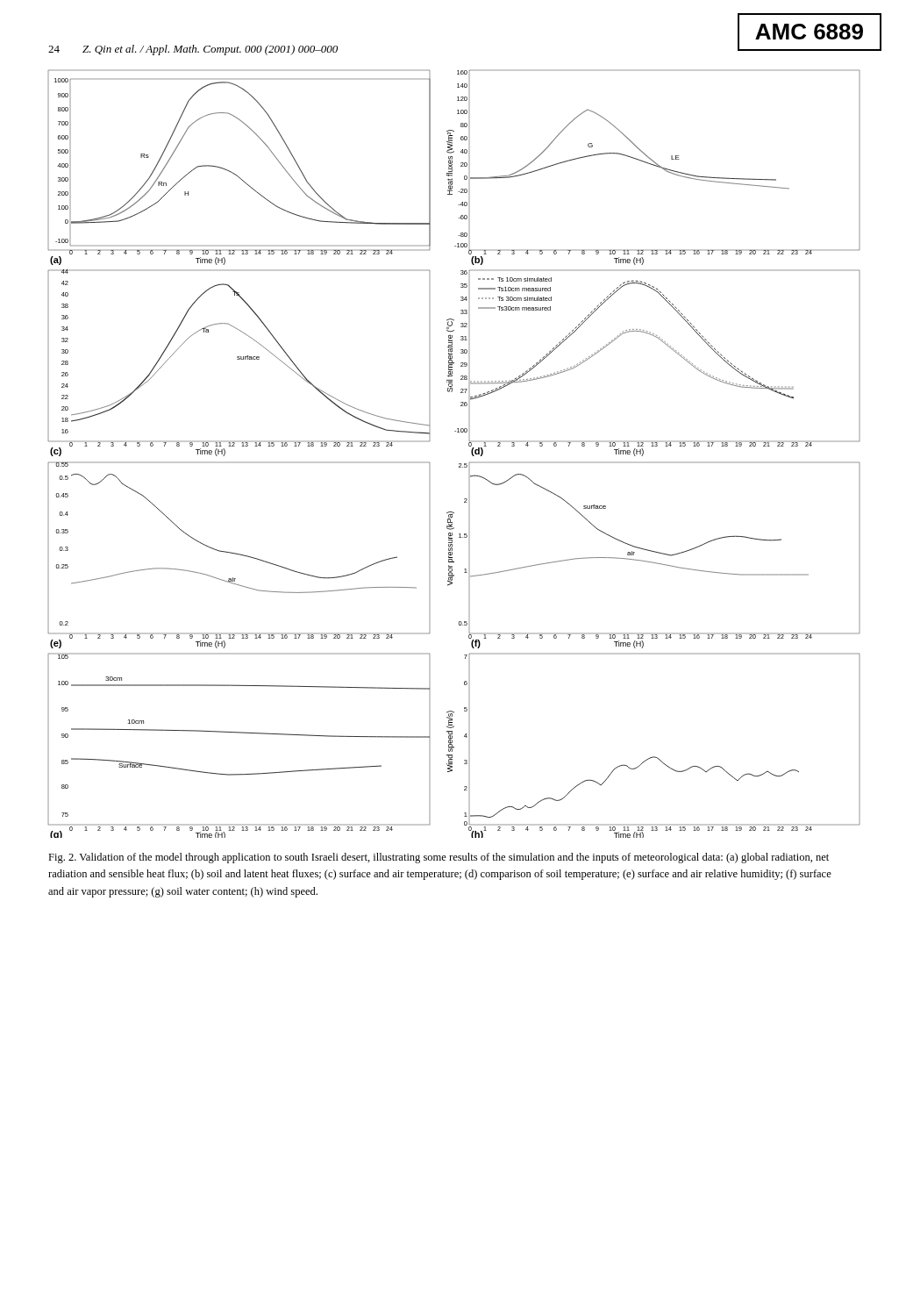Find the continuous plot
This screenshot has width=906, height=1316.
pyautogui.click(x=452, y=452)
